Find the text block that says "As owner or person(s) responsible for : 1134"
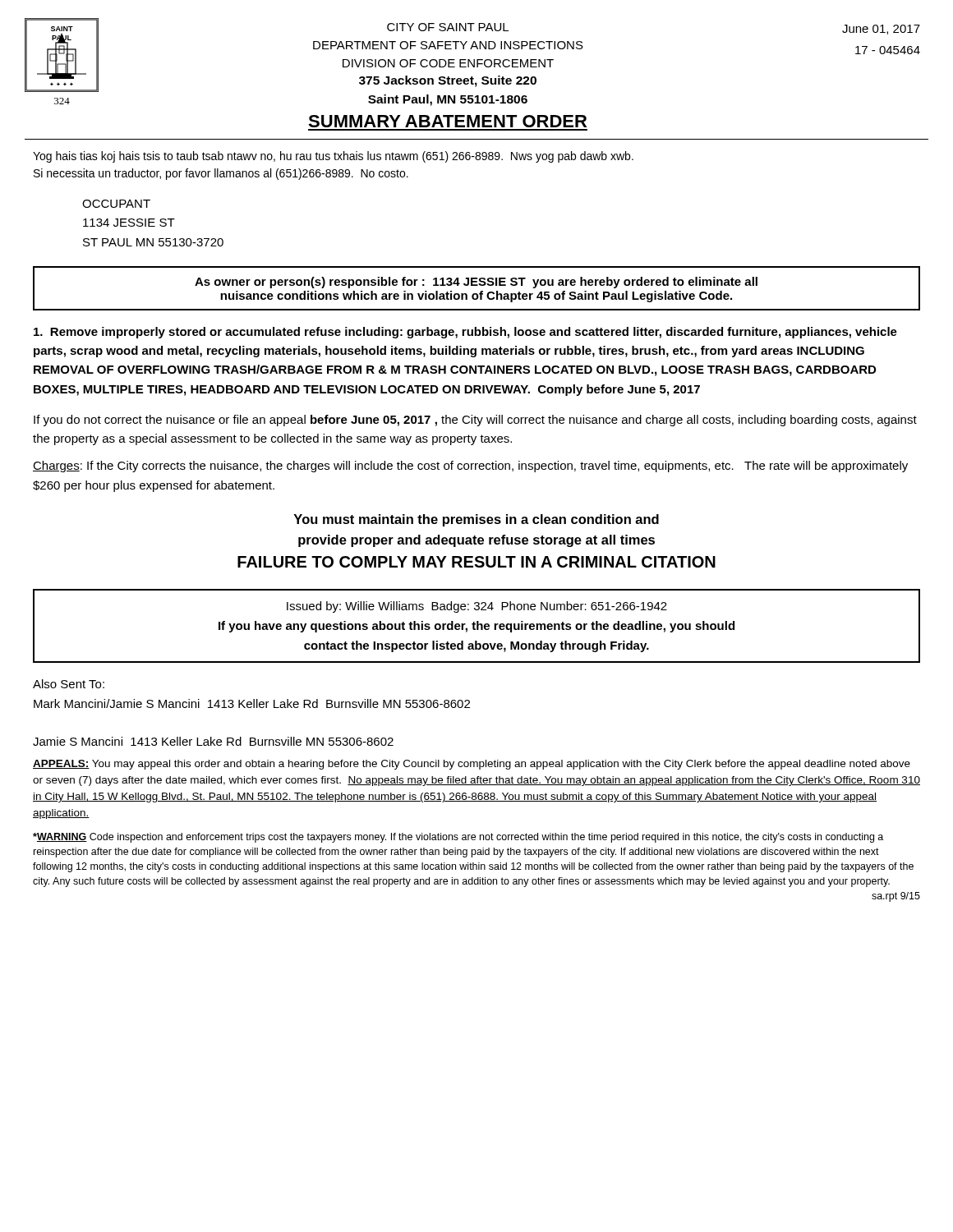 click(476, 288)
